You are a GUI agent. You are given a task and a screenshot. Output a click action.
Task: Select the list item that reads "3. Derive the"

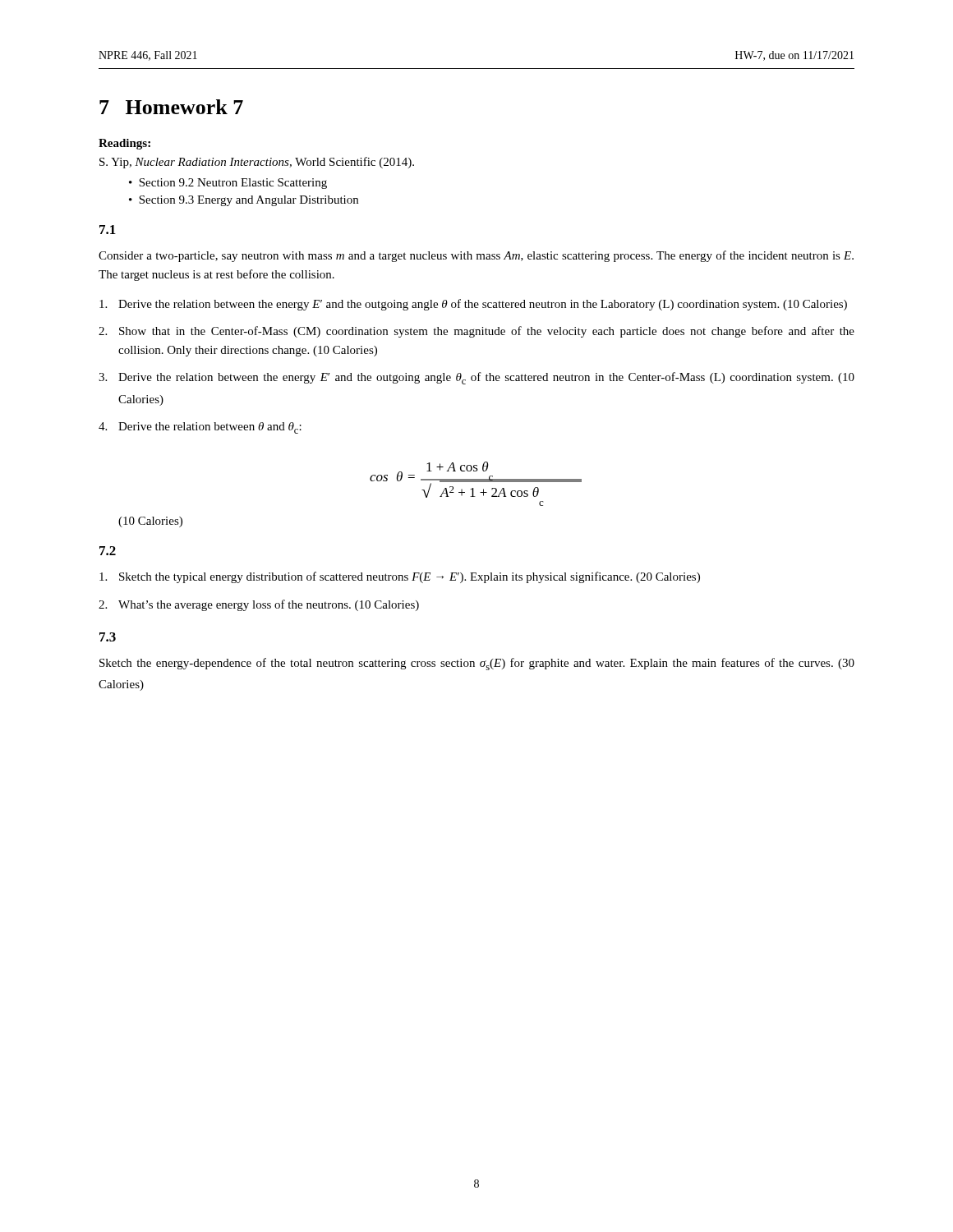476,389
